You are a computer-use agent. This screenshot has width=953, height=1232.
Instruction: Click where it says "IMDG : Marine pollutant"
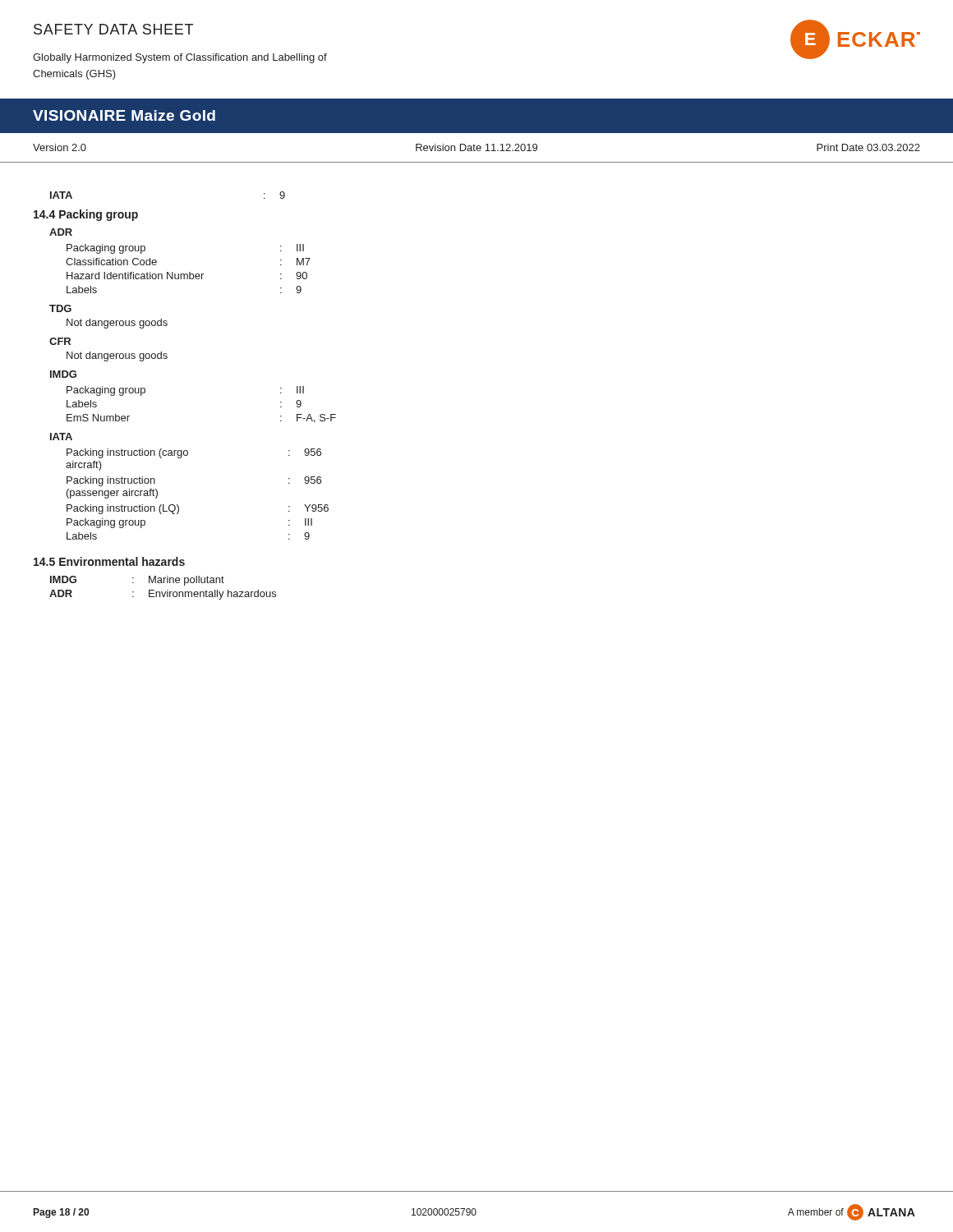click(137, 579)
